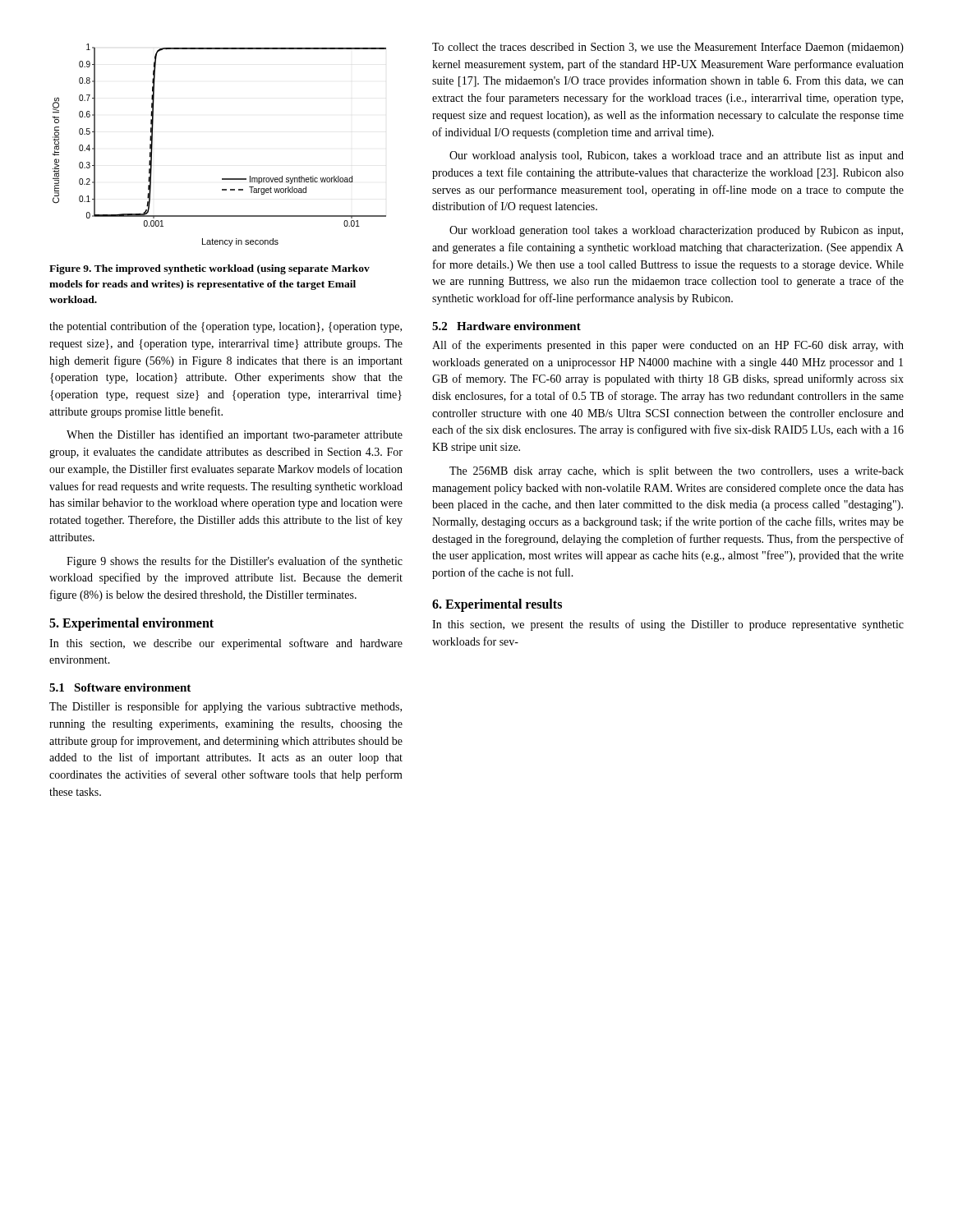
Task: Find the region starting "Figure 9. The improved synthetic workload (using separate"
Action: point(214,284)
